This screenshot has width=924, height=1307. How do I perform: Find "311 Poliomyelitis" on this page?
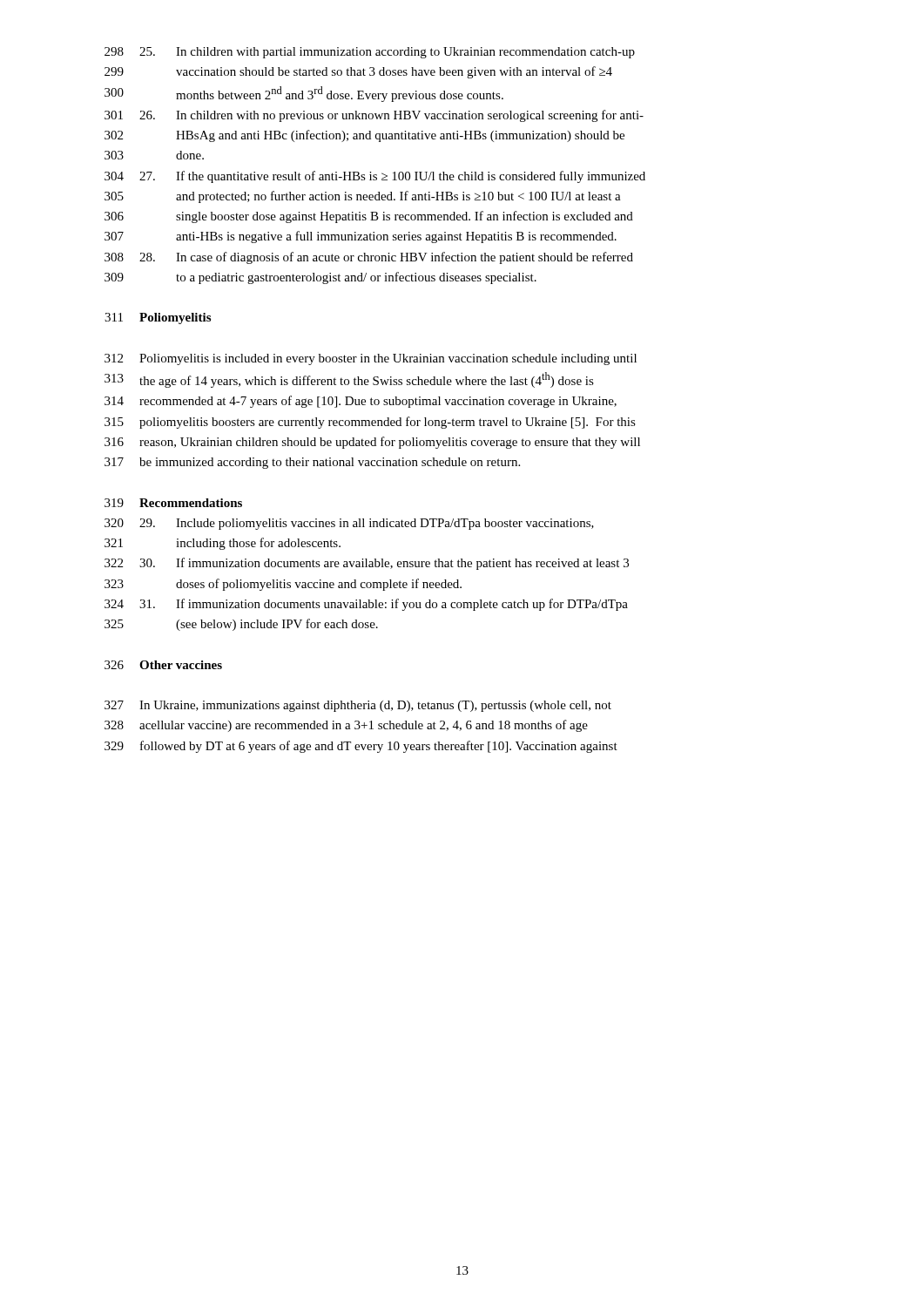158,318
